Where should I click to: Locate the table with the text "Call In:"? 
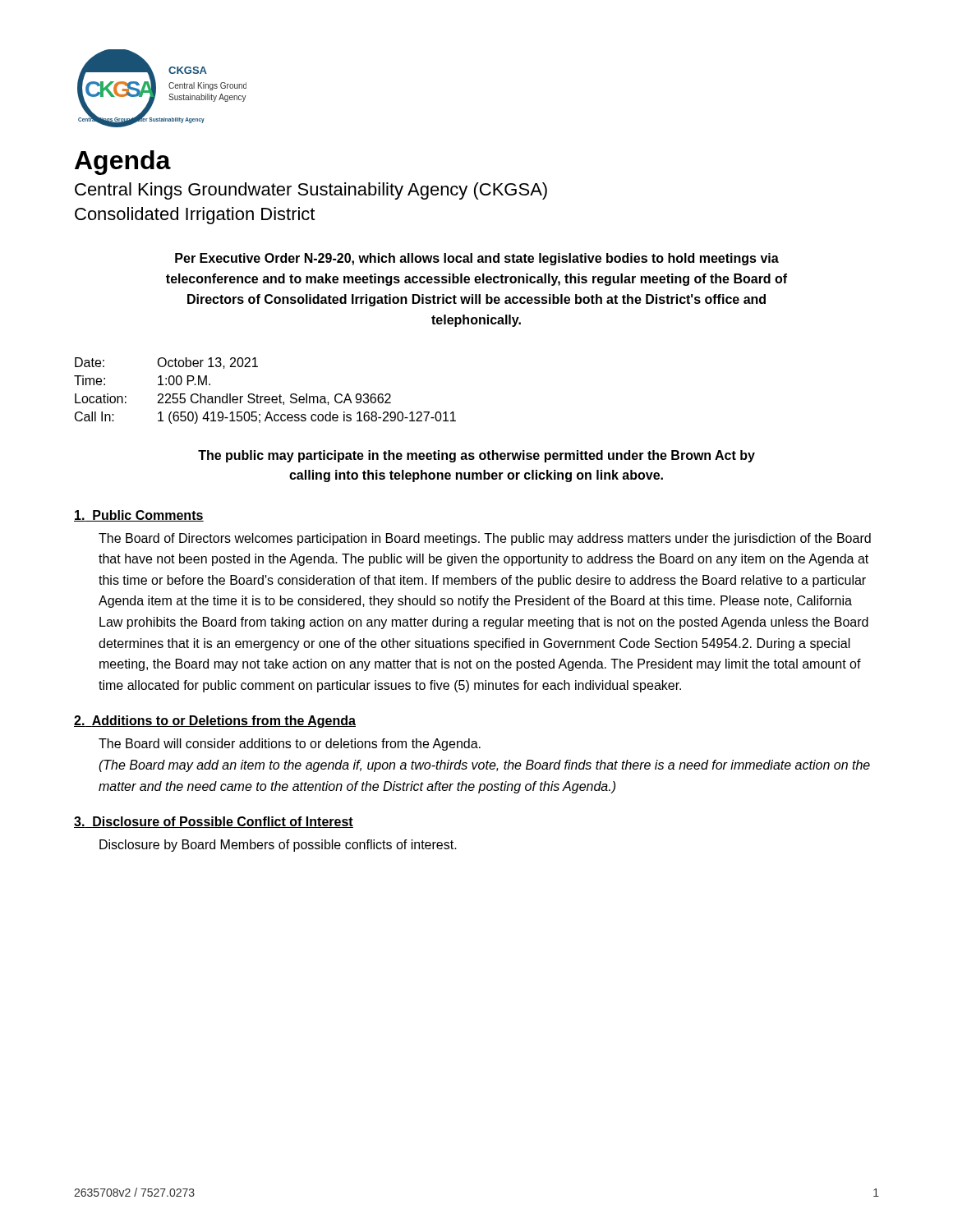pyautogui.click(x=476, y=390)
